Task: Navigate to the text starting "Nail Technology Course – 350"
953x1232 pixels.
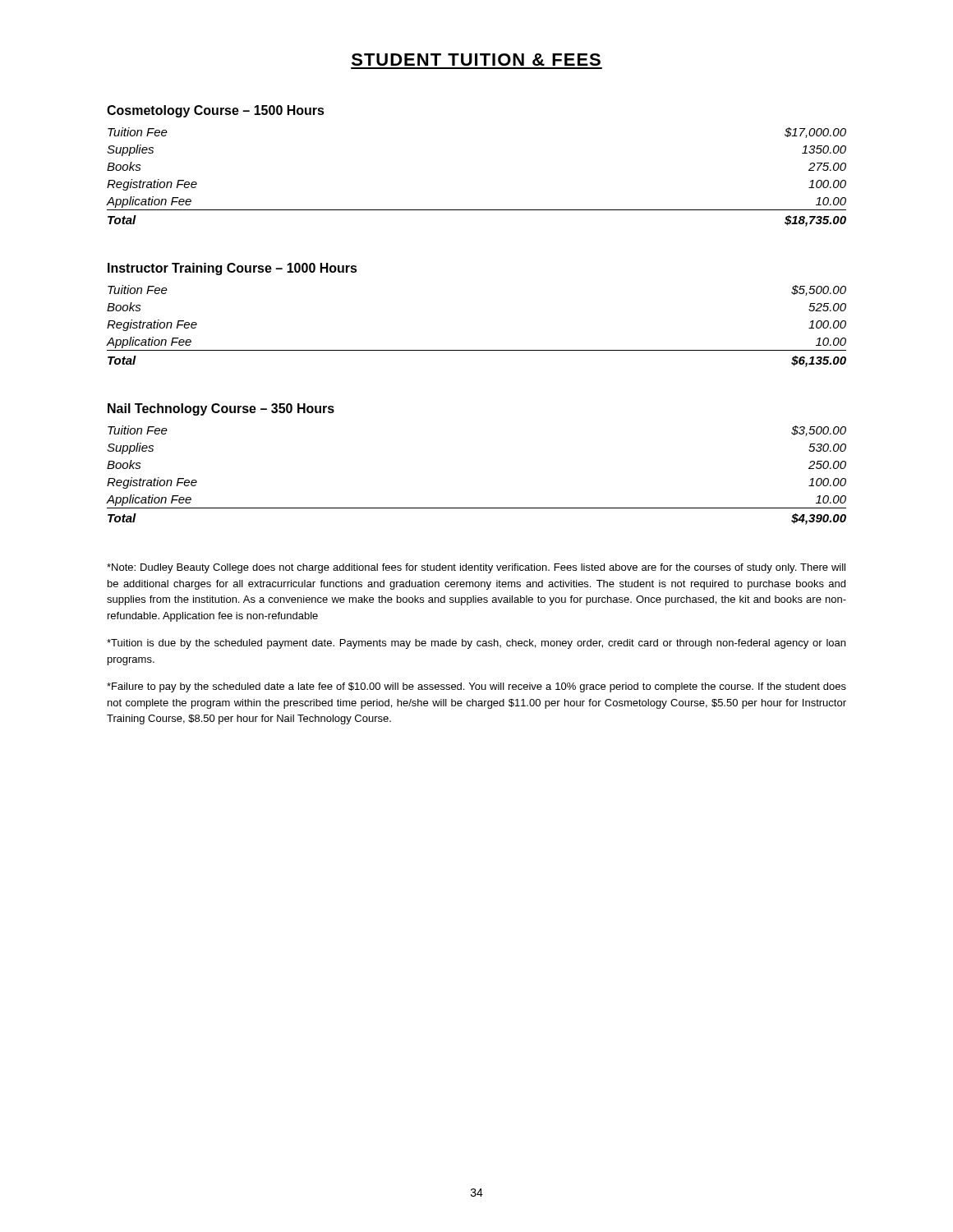Action: point(221,409)
